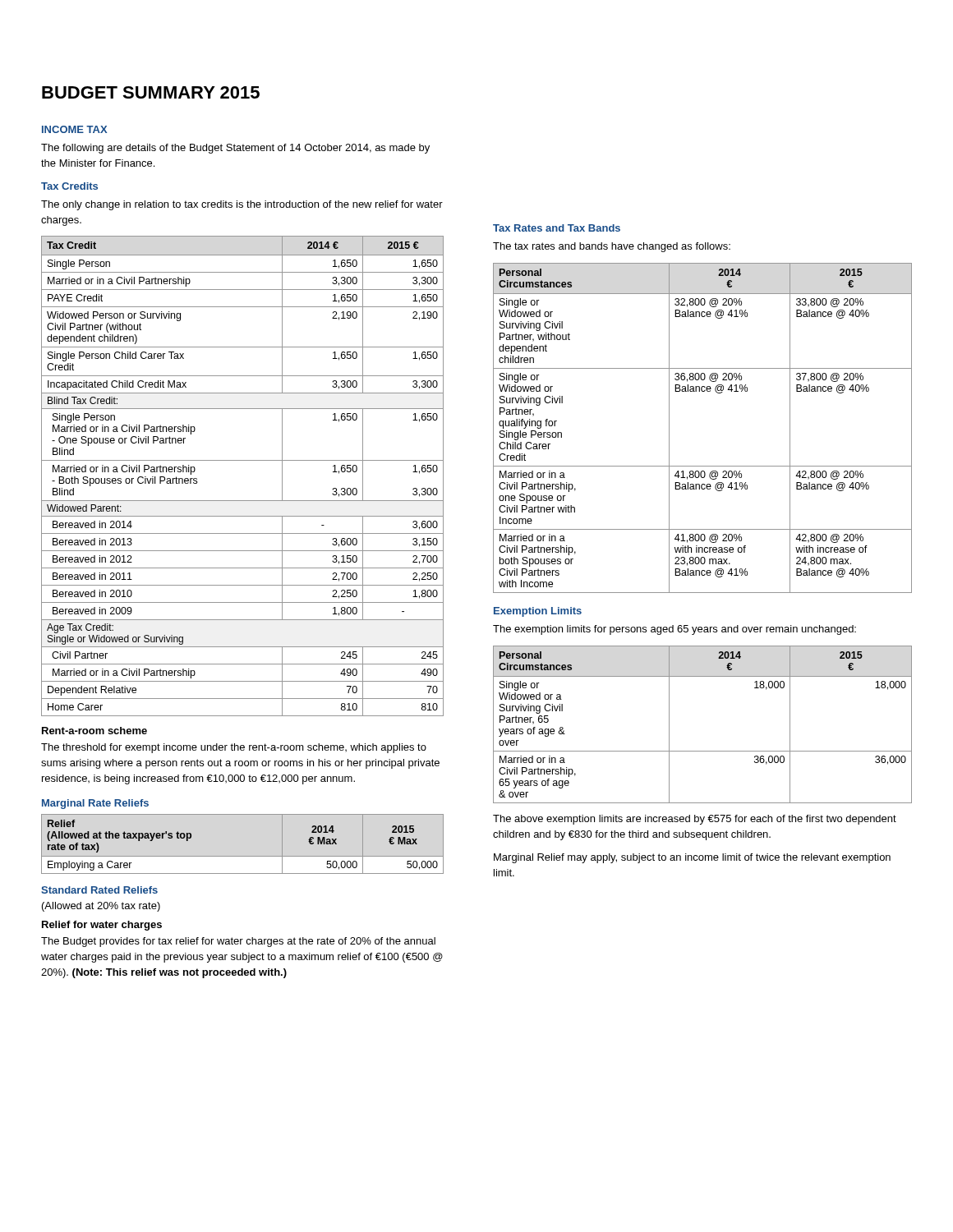
Task: Click on the text block starting "Relief for water charges"
Action: click(102, 924)
